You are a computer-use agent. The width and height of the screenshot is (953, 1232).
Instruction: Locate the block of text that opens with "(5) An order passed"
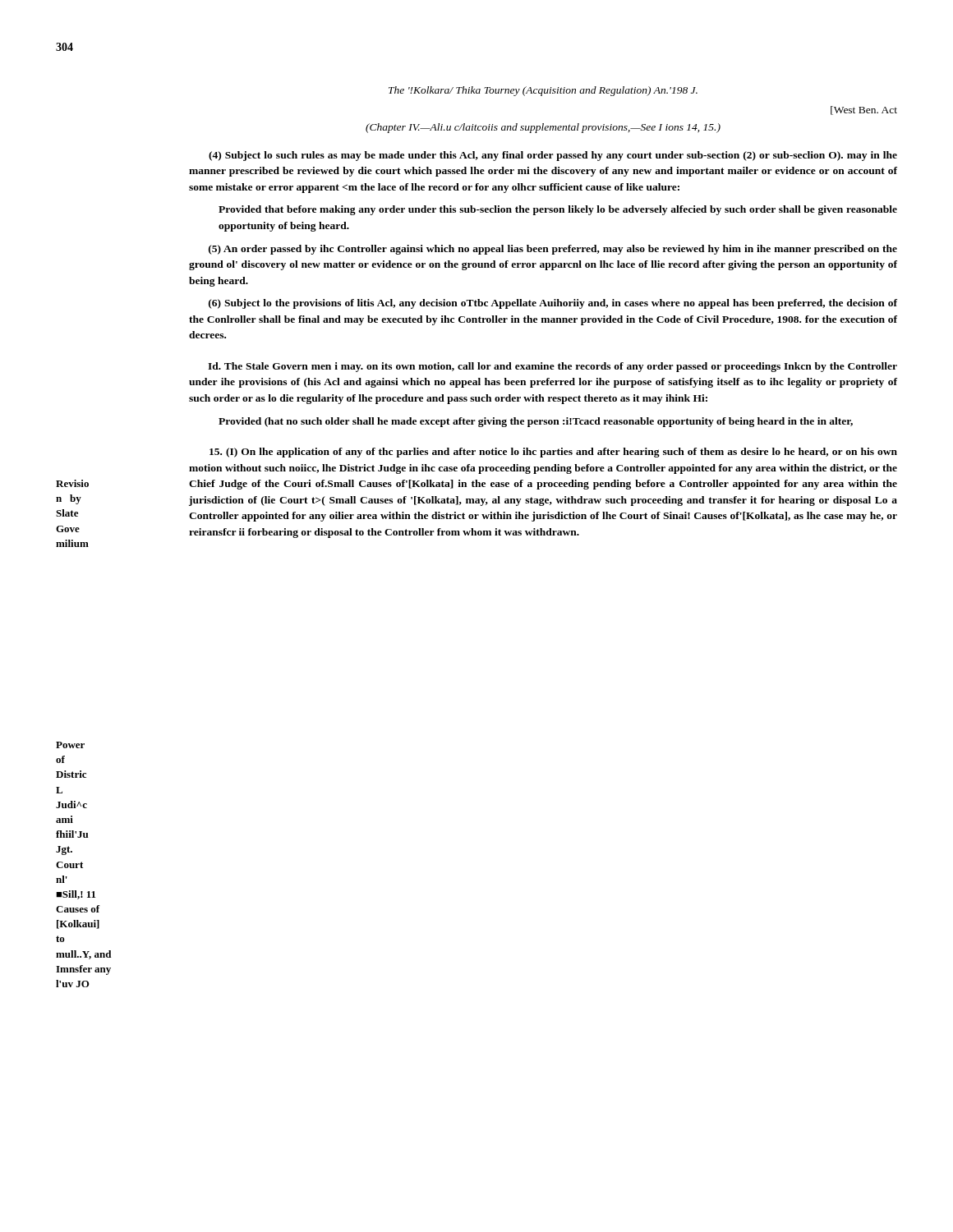[x=543, y=264]
